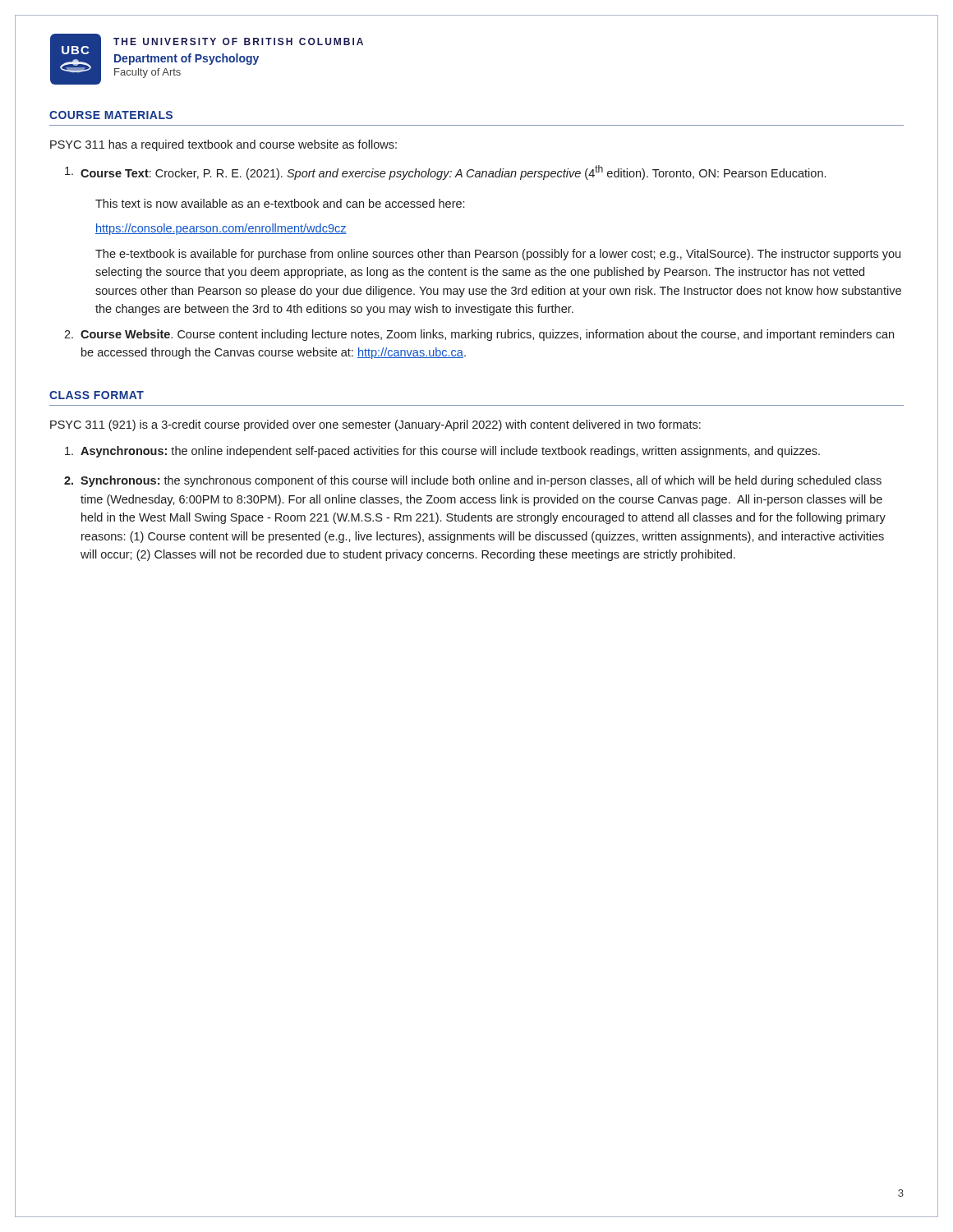
Task: Point to the passage starting "The e-textbook is"
Action: [x=498, y=281]
